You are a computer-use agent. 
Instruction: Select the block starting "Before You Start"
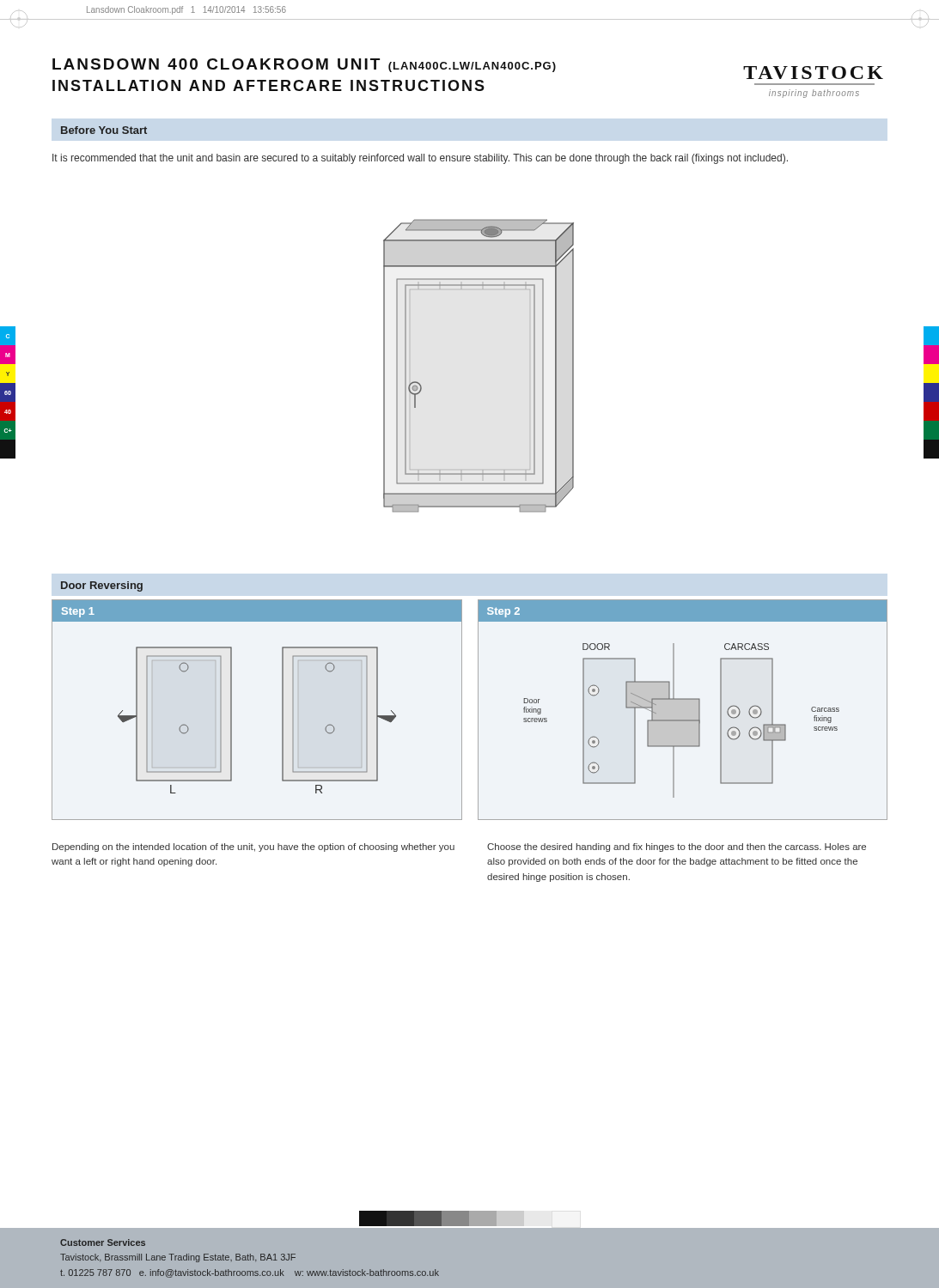(x=104, y=130)
